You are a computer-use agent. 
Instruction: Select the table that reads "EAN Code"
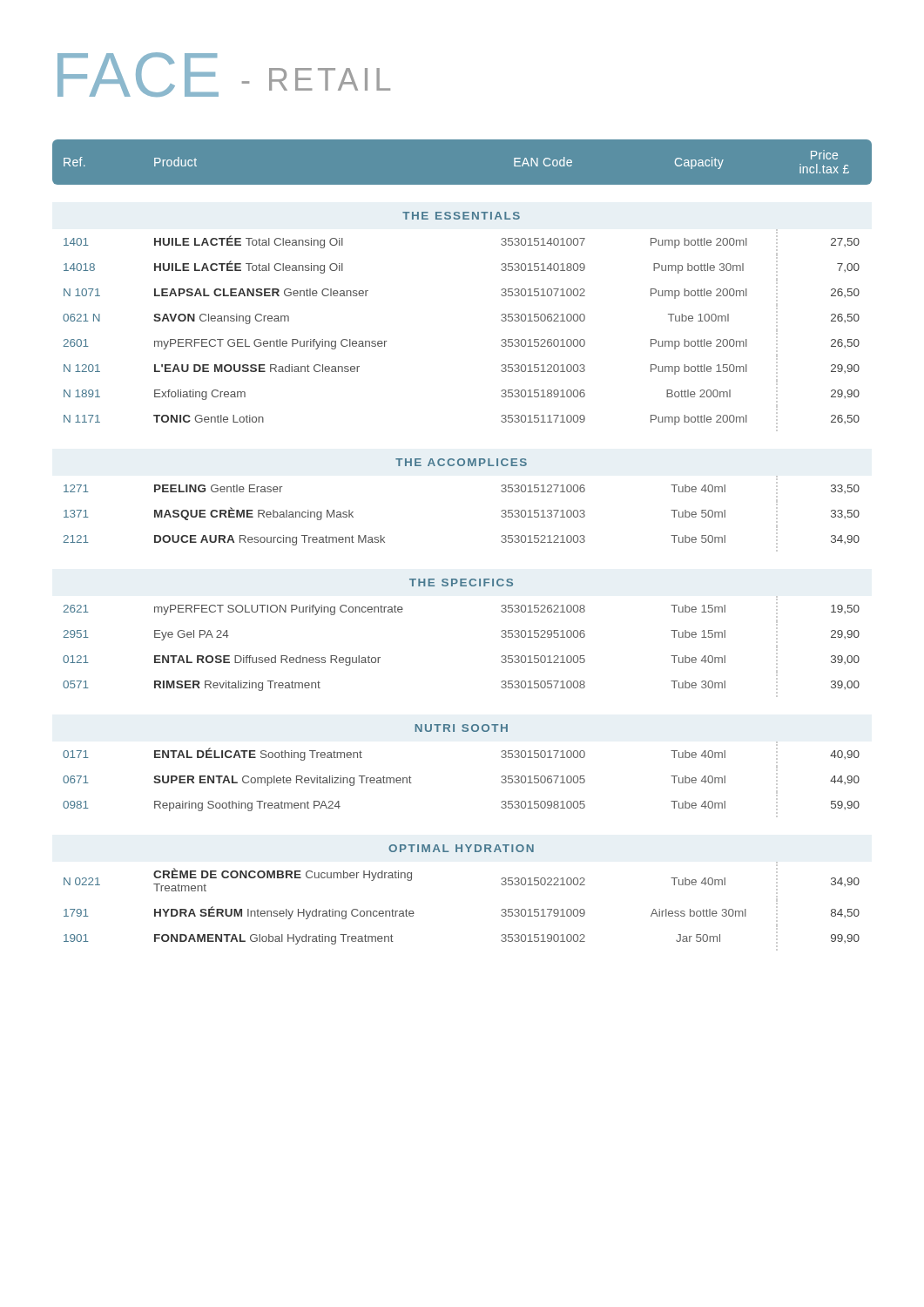pyautogui.click(x=462, y=545)
